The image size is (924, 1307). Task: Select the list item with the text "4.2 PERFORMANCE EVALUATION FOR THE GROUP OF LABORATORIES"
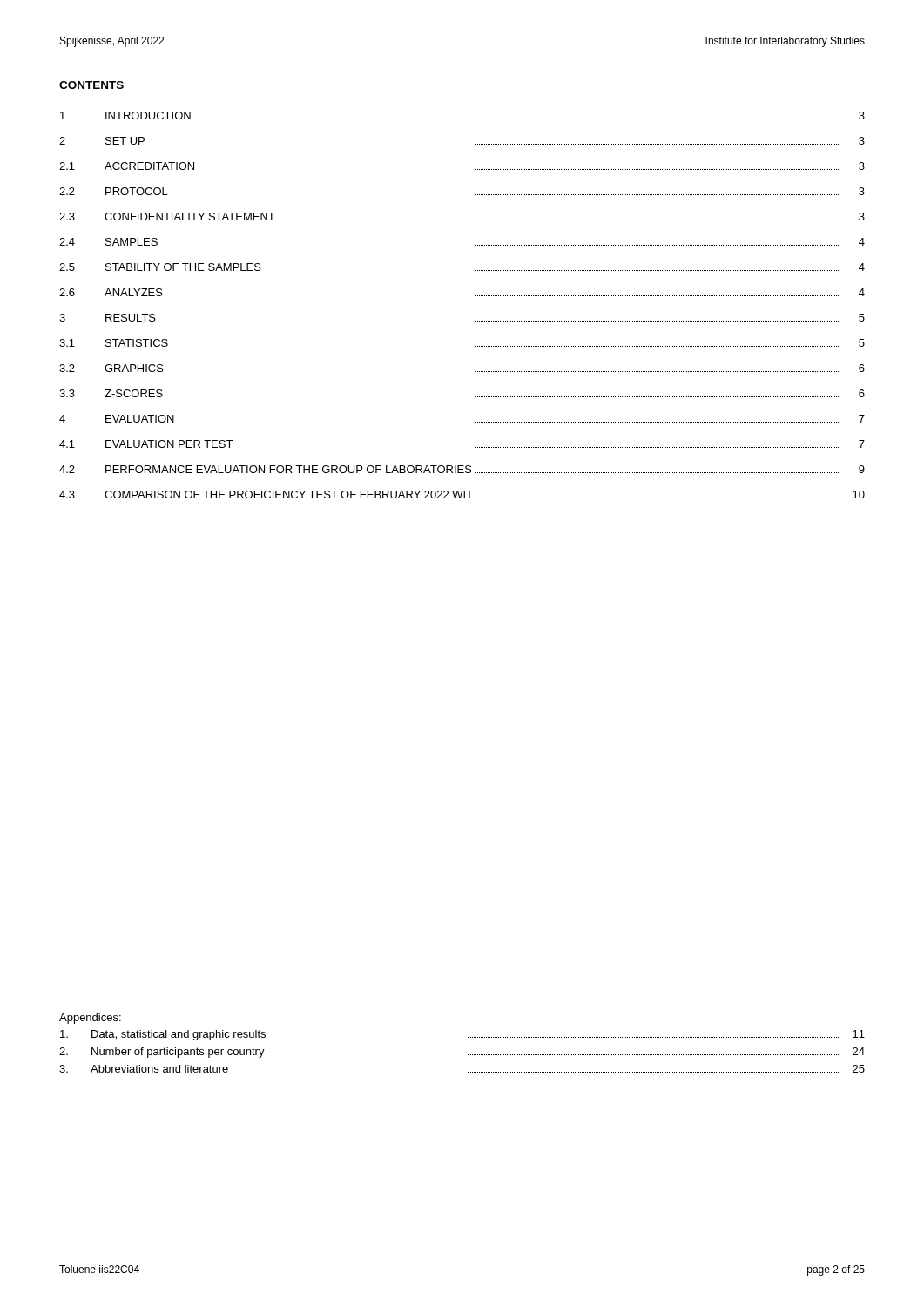point(462,469)
